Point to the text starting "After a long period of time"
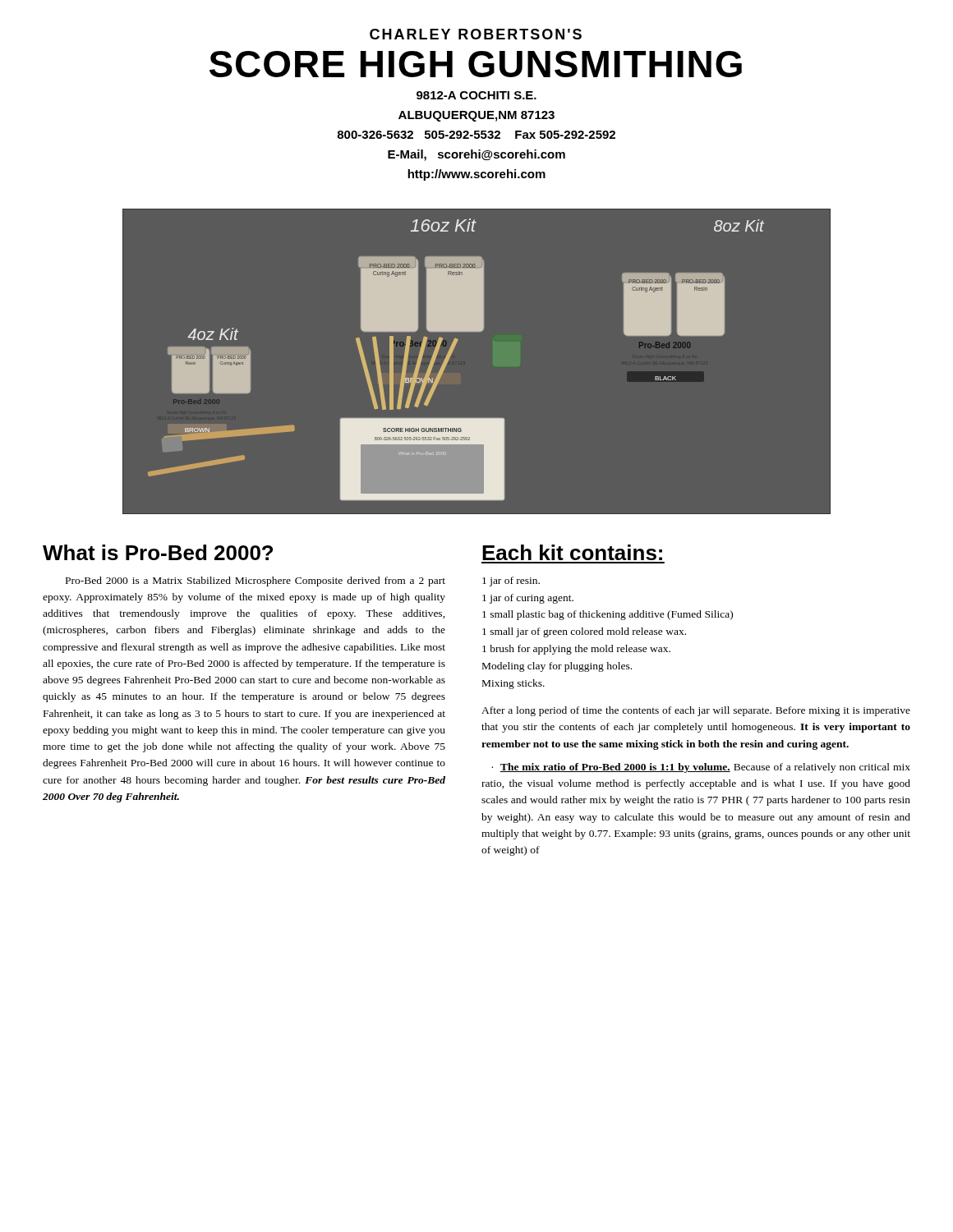Viewport: 953px width, 1232px height. point(696,780)
